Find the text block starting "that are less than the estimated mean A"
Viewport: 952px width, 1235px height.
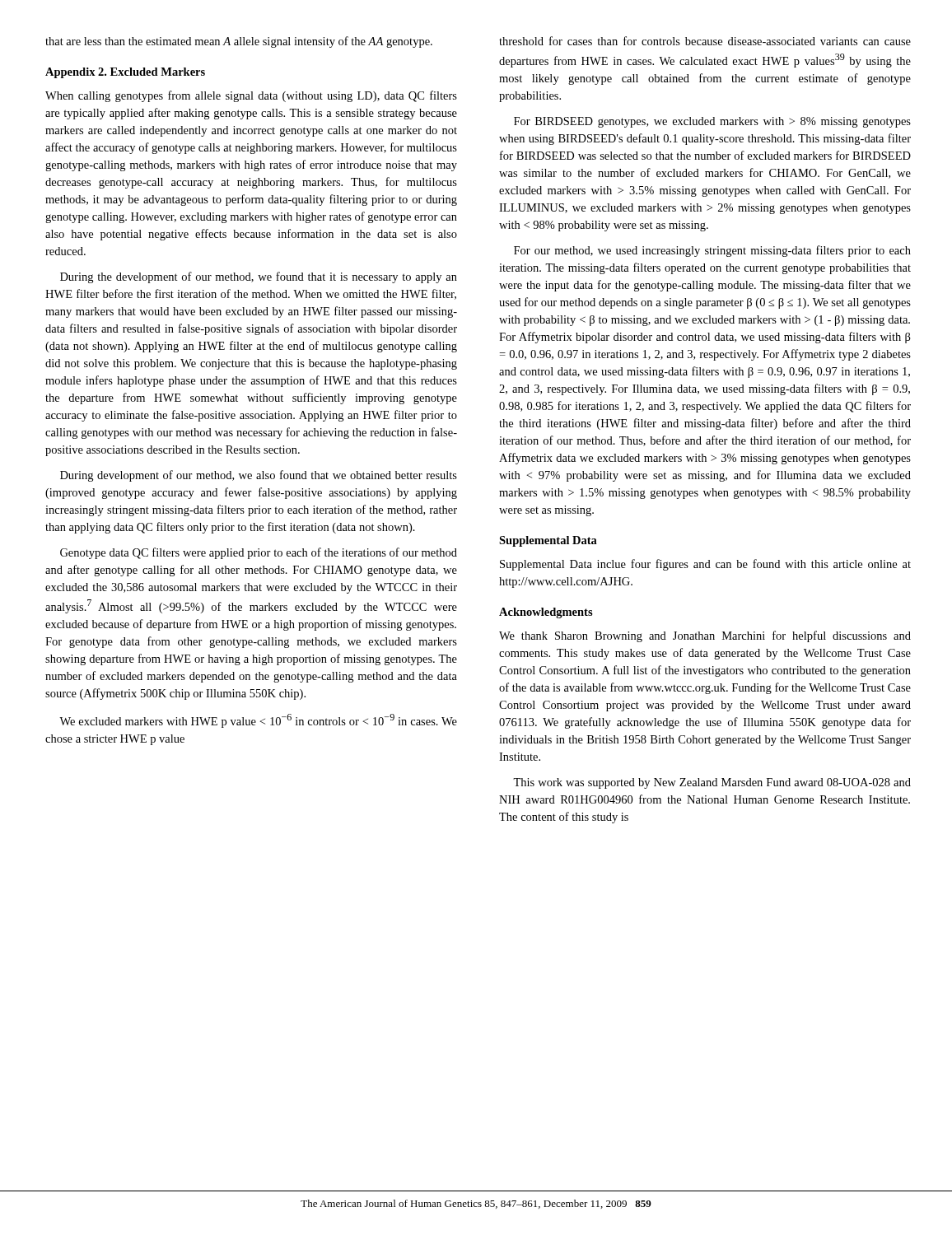(251, 42)
